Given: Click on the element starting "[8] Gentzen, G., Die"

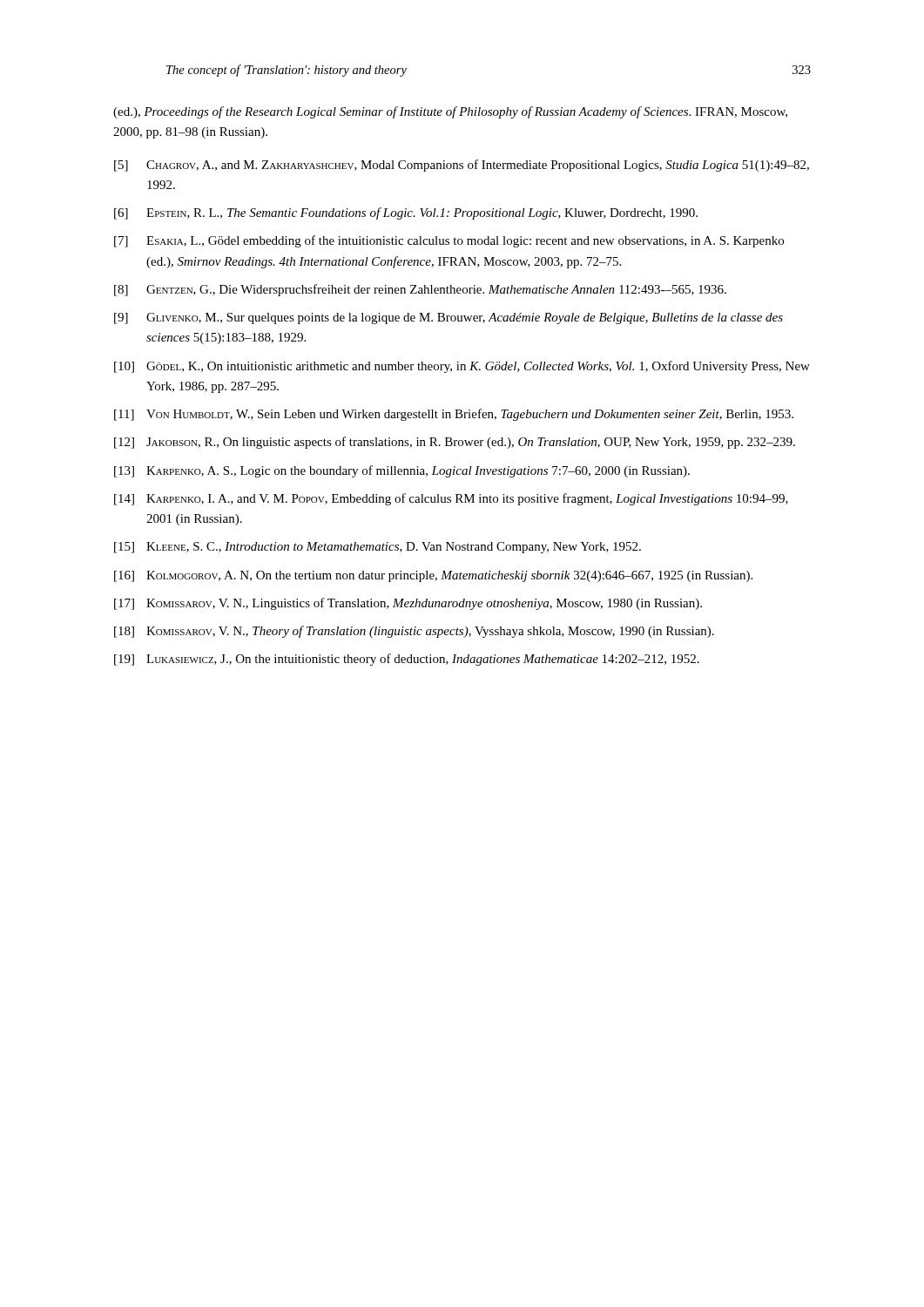Looking at the screenshot, I should click(462, 290).
